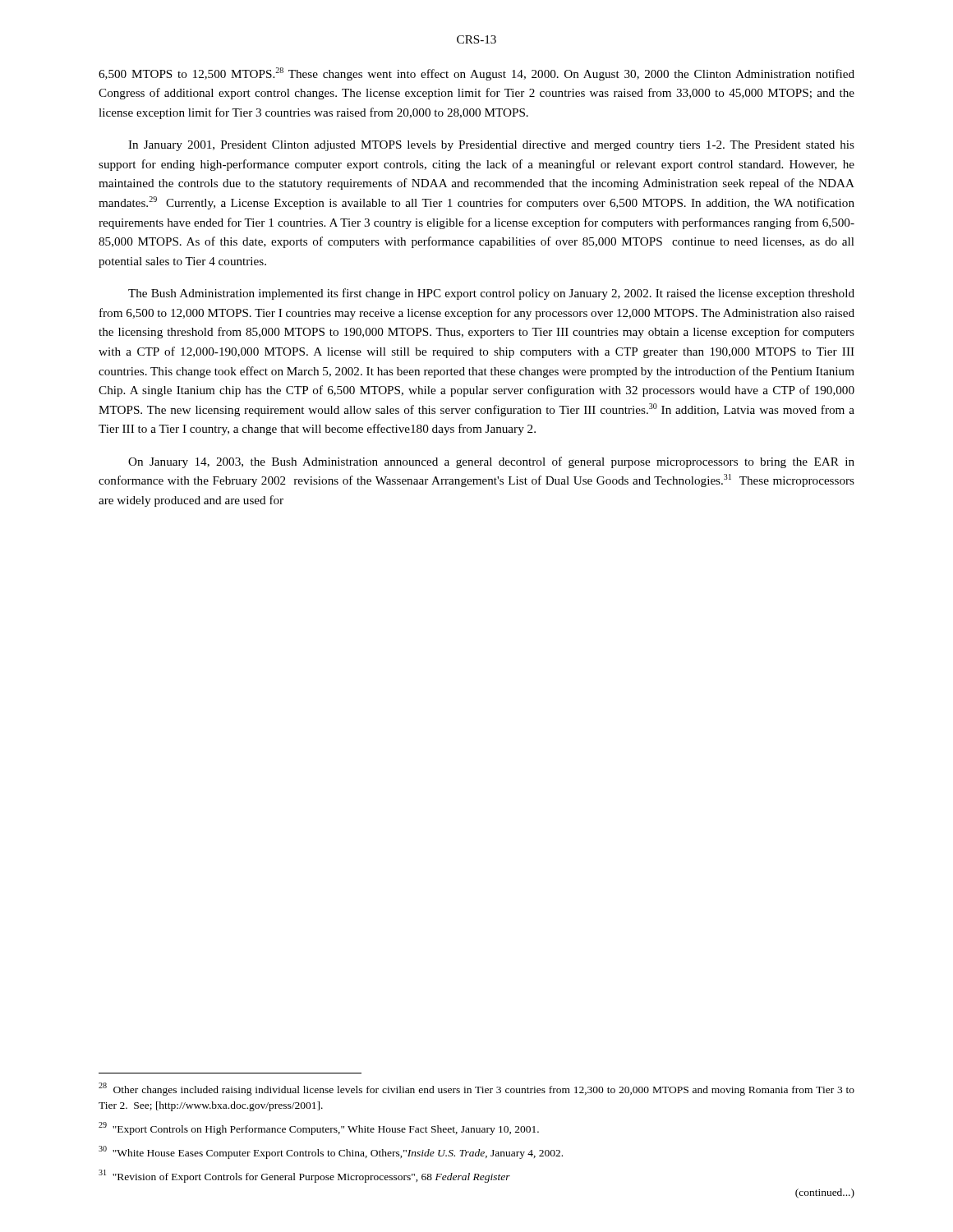Click on the text starting "6,500 MTOPS to 12,500 MTOPS.28 These changes went"
Screen dimensions: 1232x953
476,92
